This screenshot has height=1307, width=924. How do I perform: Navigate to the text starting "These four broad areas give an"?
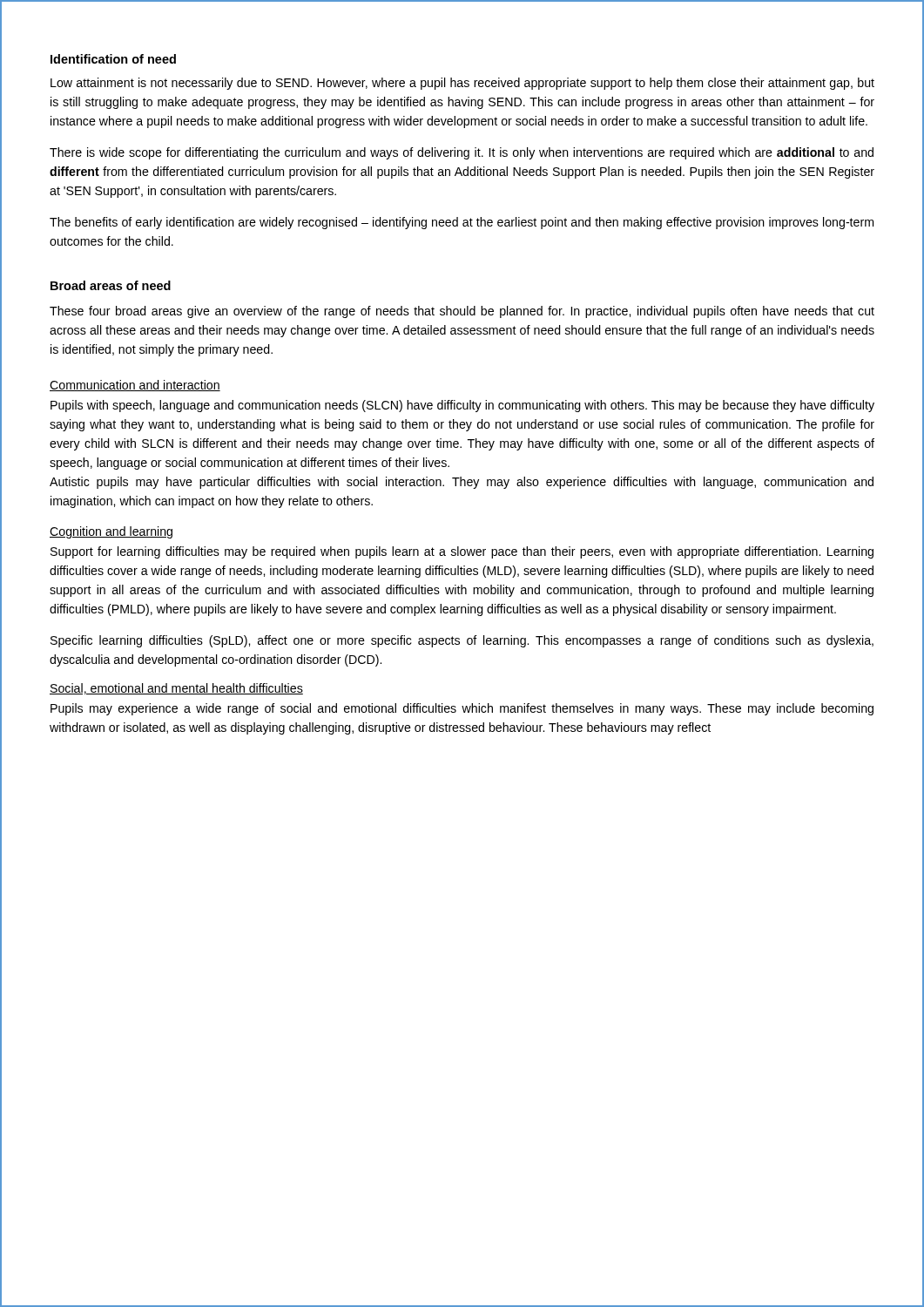pyautogui.click(x=462, y=330)
